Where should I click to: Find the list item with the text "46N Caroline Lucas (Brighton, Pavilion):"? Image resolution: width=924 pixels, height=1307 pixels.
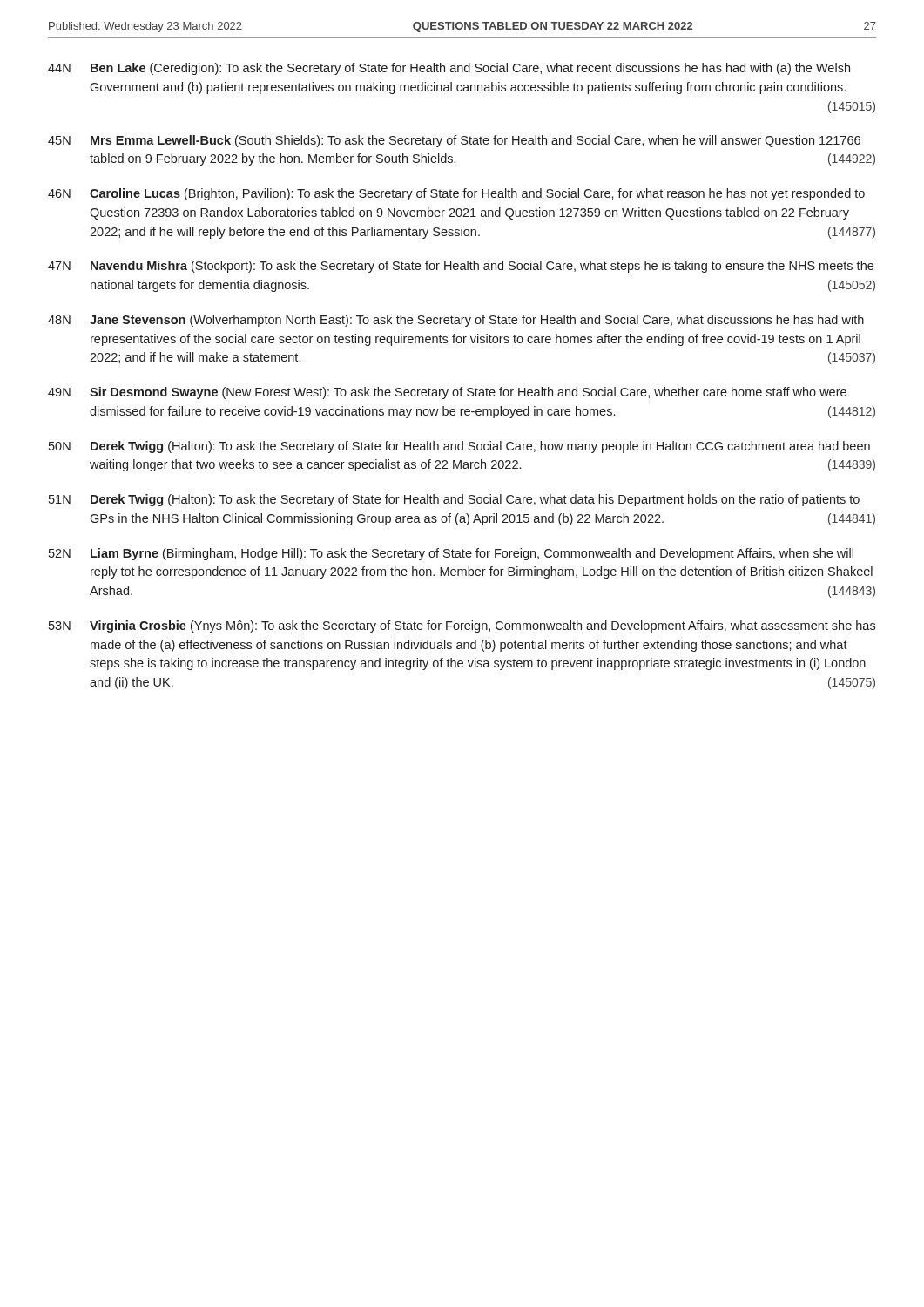coord(462,213)
